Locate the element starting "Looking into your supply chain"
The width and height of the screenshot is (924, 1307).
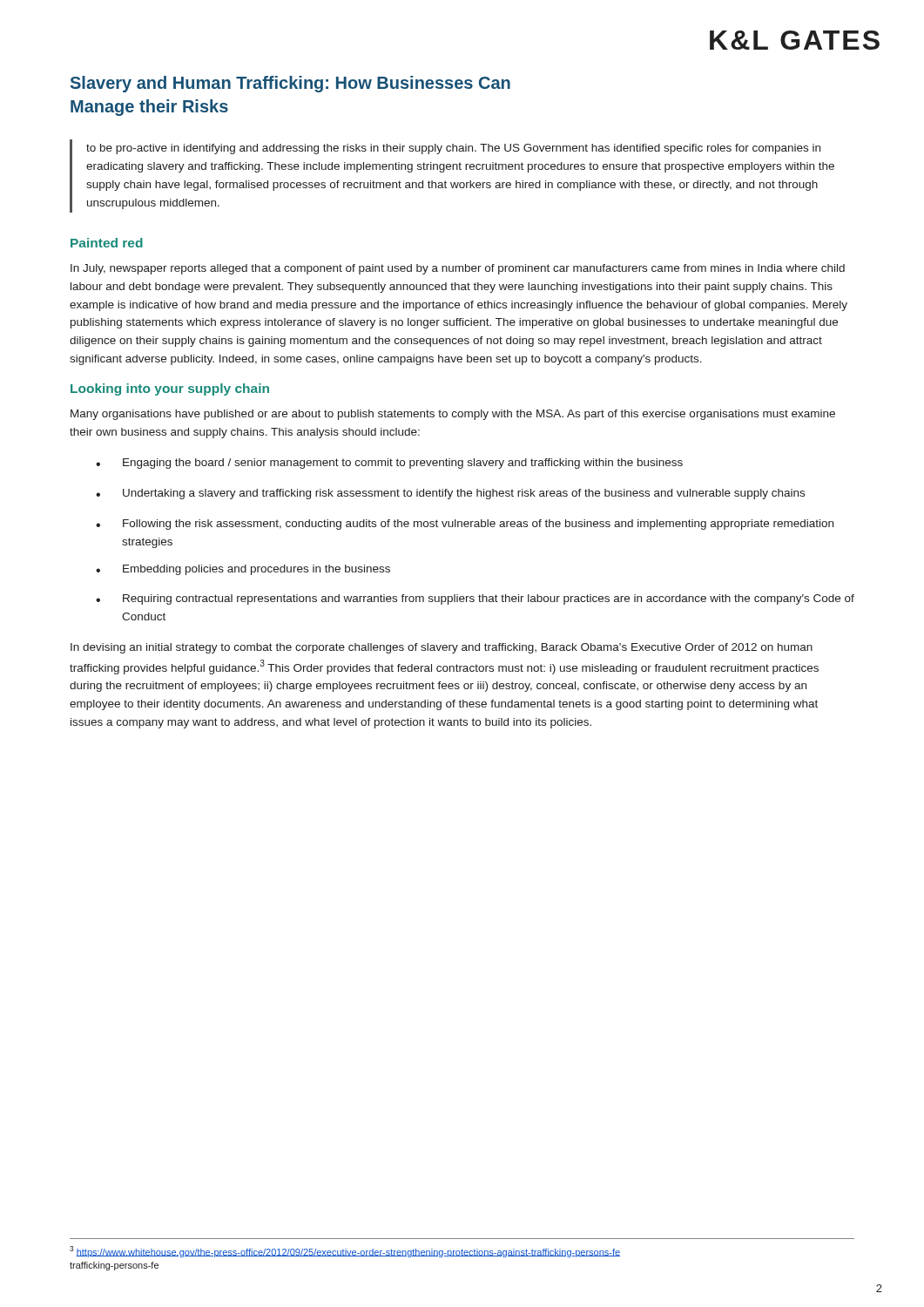tap(170, 389)
